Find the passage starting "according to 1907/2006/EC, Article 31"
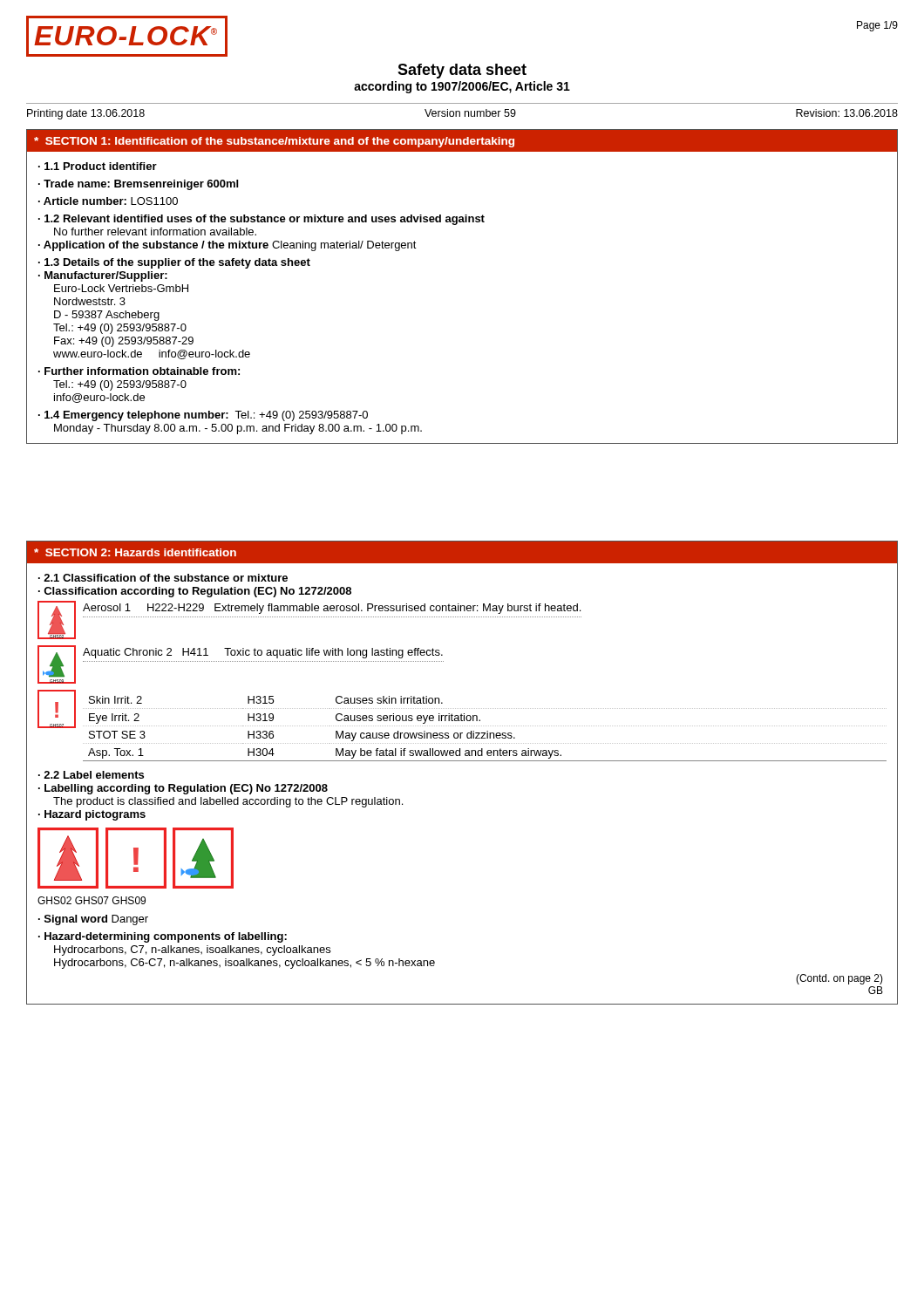Screen dimensions: 1308x924 pyautogui.click(x=462, y=86)
